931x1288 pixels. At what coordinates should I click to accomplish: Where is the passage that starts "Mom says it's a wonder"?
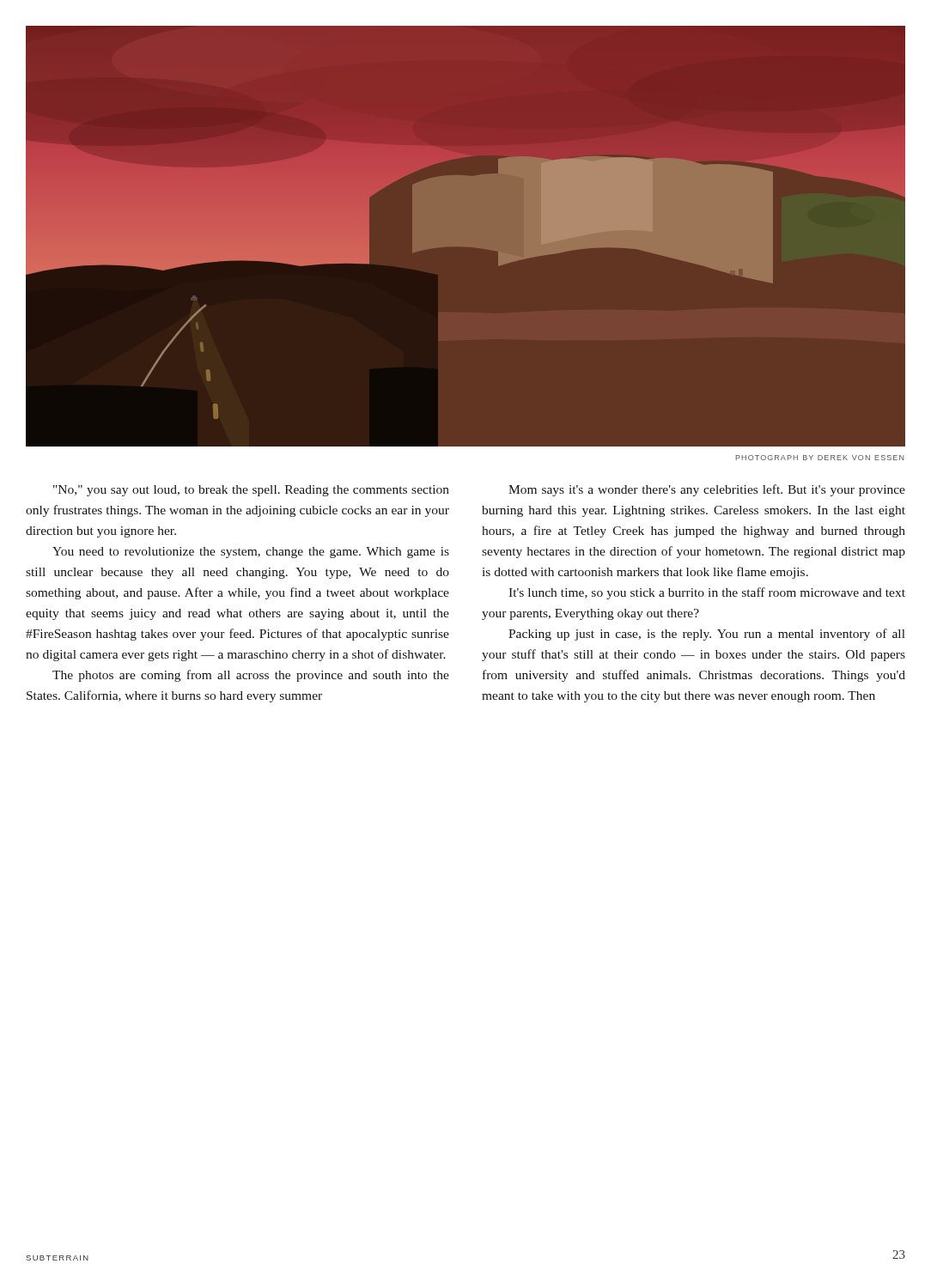[694, 593]
